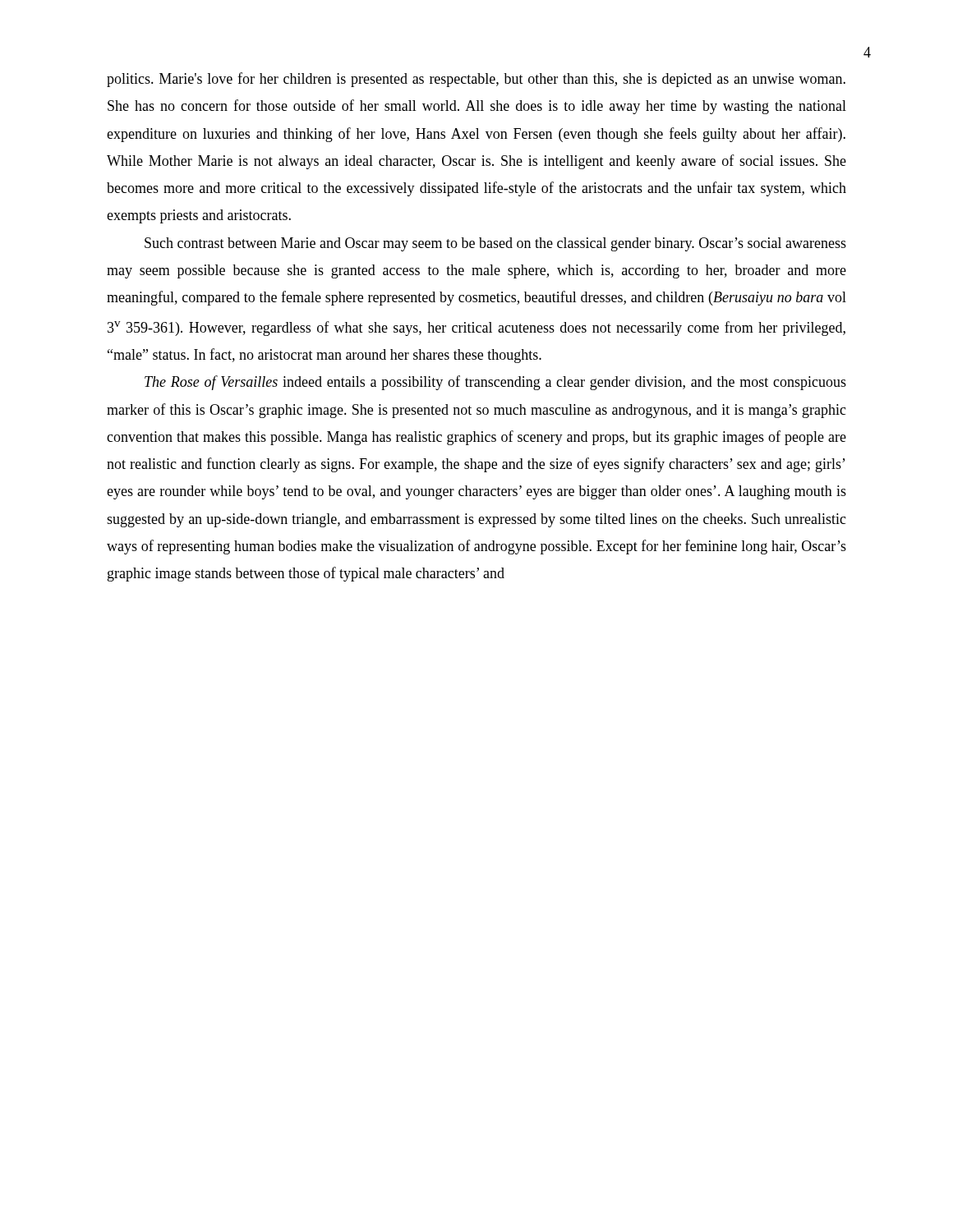Point to the block starting "The Rose of Versailles indeed entails"
Screen dimensions: 1232x953
476,478
